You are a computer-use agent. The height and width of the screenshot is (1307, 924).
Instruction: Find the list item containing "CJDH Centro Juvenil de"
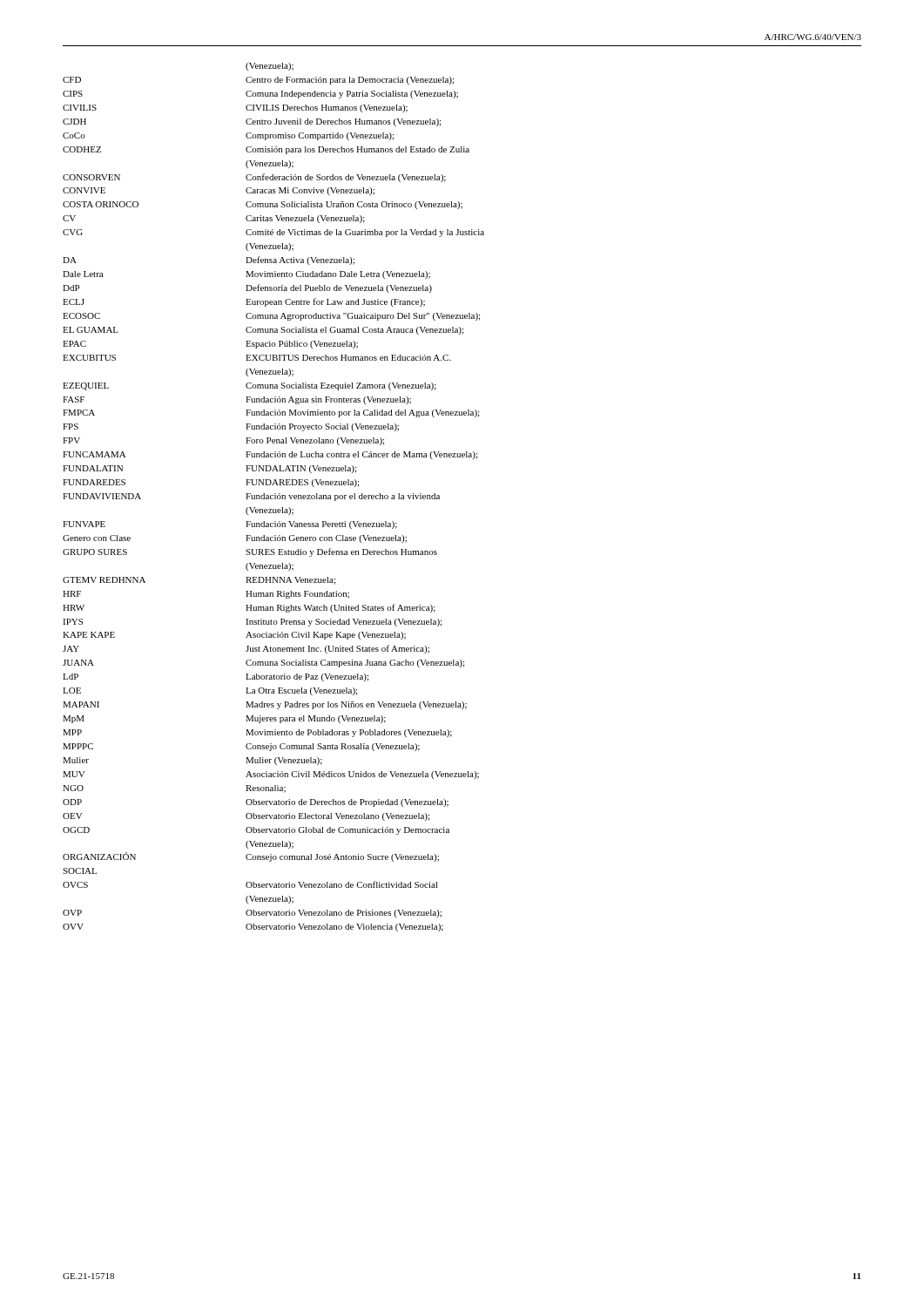(x=252, y=122)
